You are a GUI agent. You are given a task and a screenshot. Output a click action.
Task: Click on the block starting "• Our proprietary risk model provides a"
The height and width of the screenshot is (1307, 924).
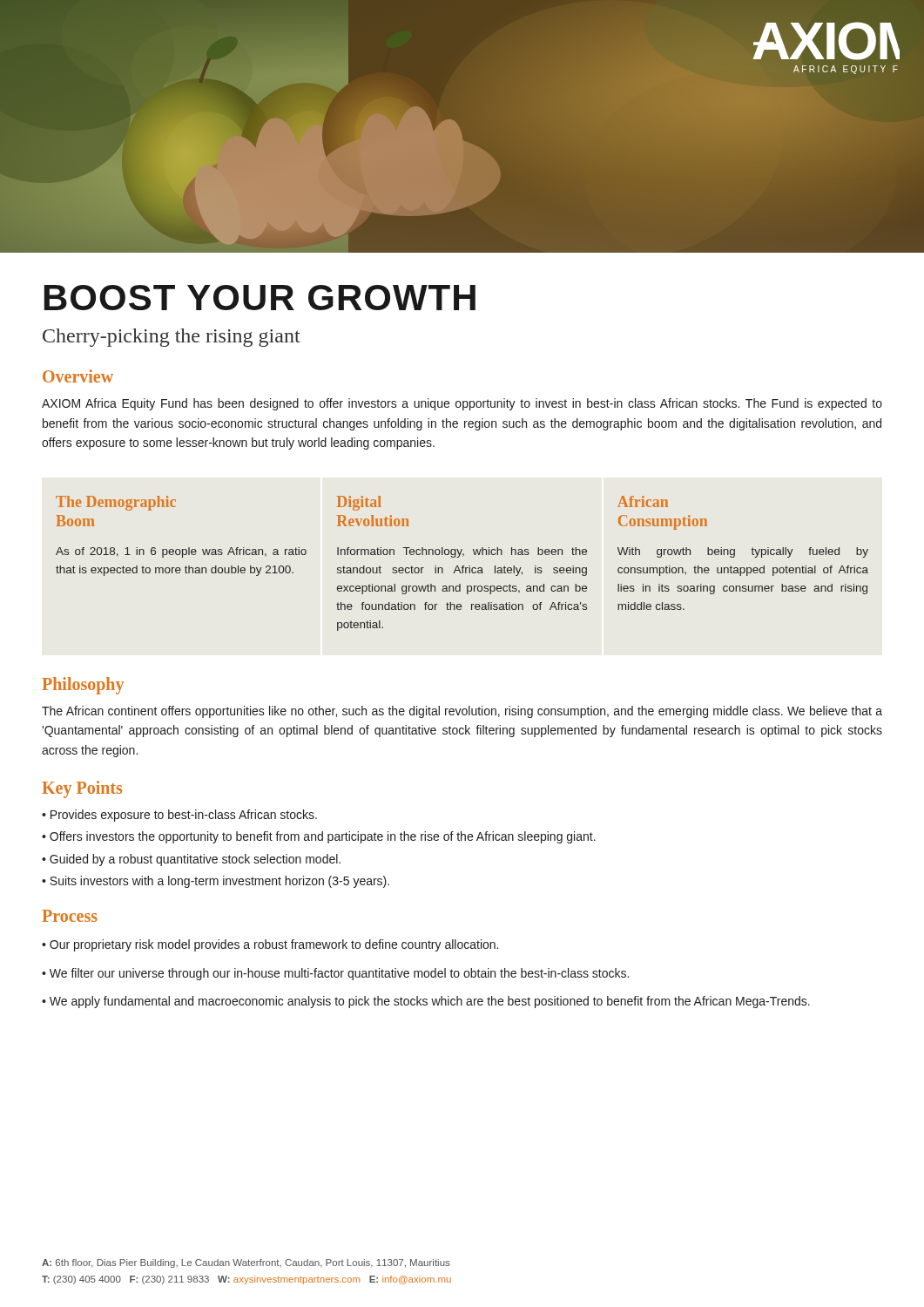(x=271, y=945)
